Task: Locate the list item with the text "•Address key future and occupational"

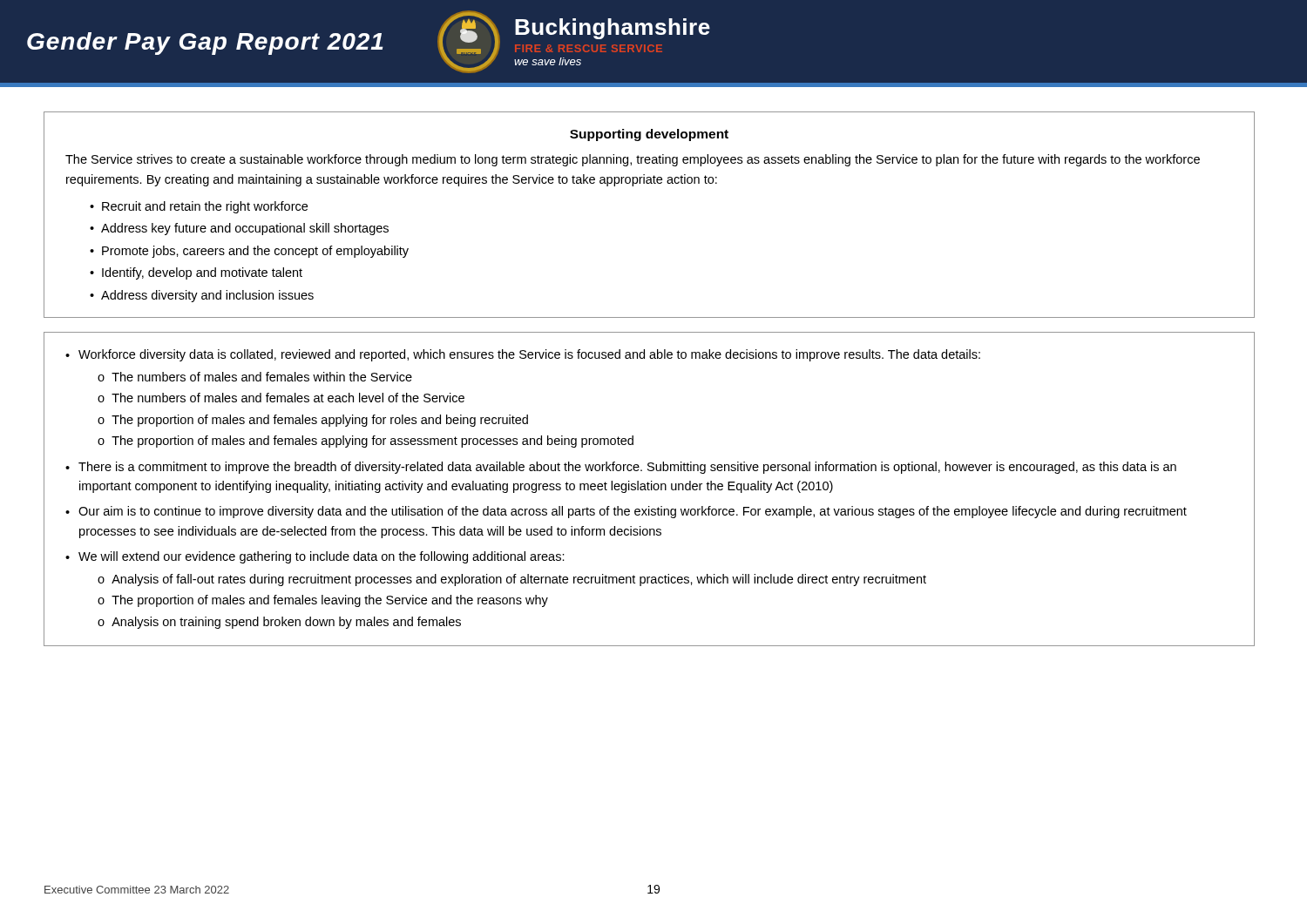Action: coord(239,229)
